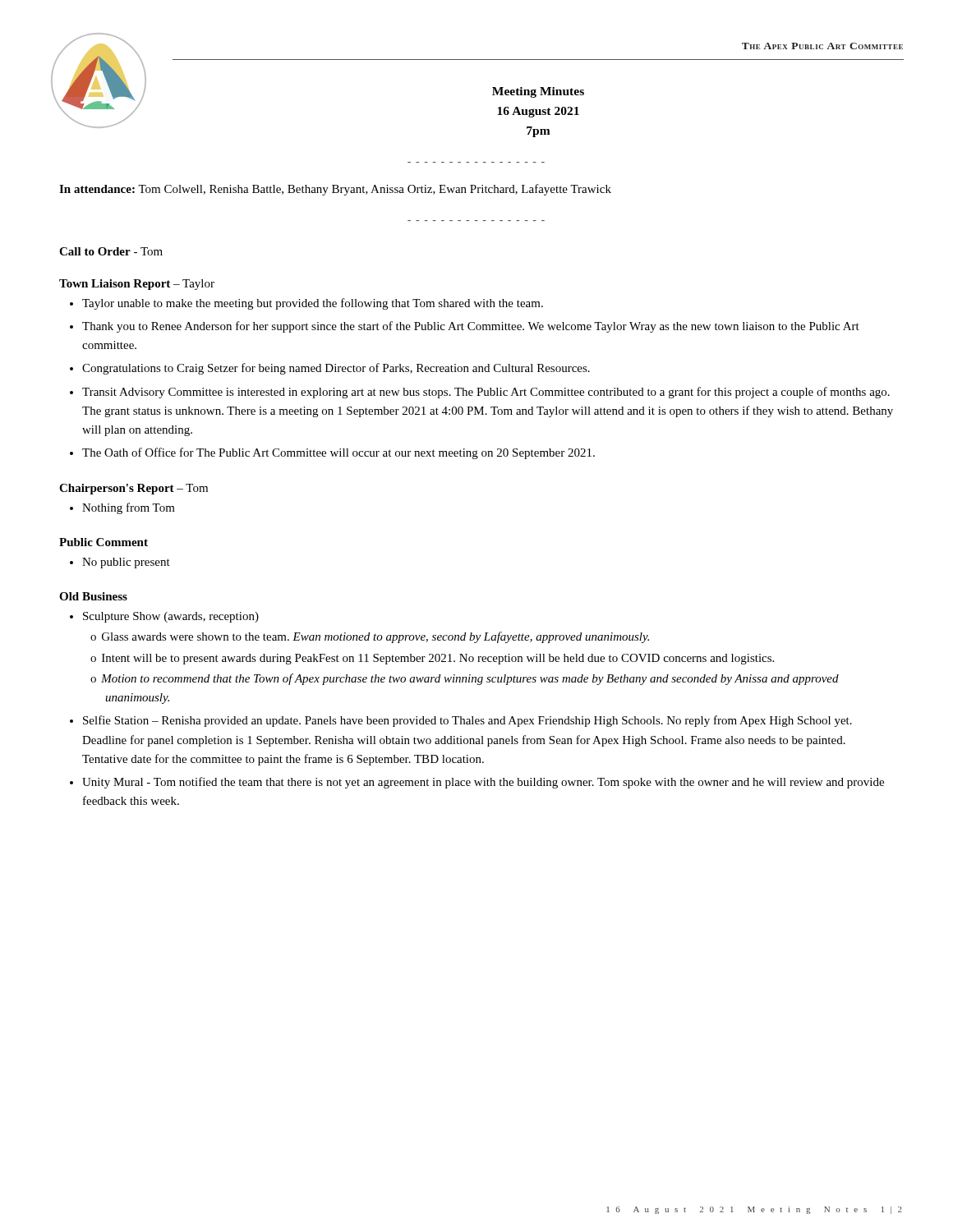Point to the passage starting "Sculpture Show (awards, reception) Glass awards"
The width and height of the screenshot is (953, 1232).
click(488, 658)
